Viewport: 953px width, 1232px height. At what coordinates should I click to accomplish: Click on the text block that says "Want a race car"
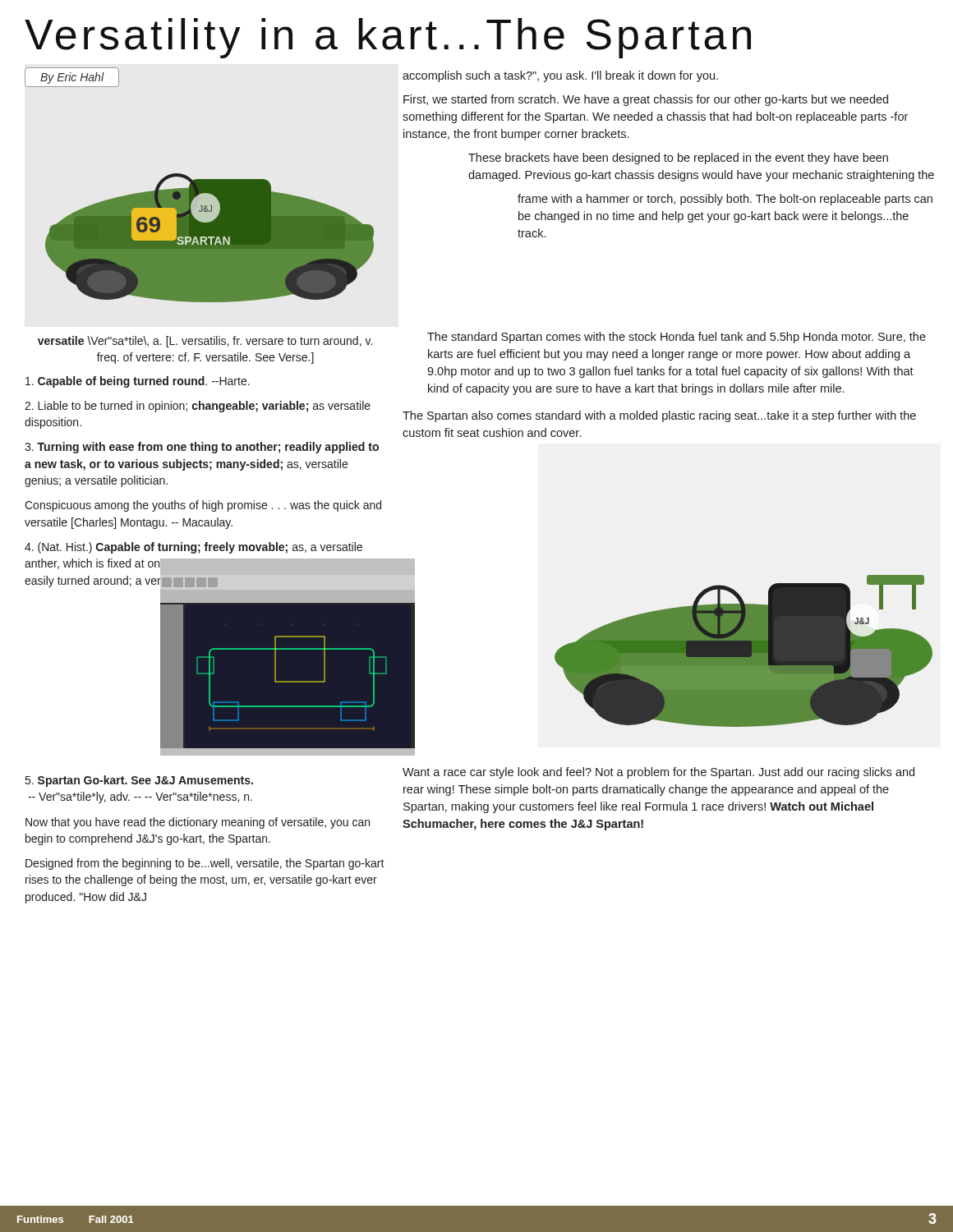click(670, 798)
